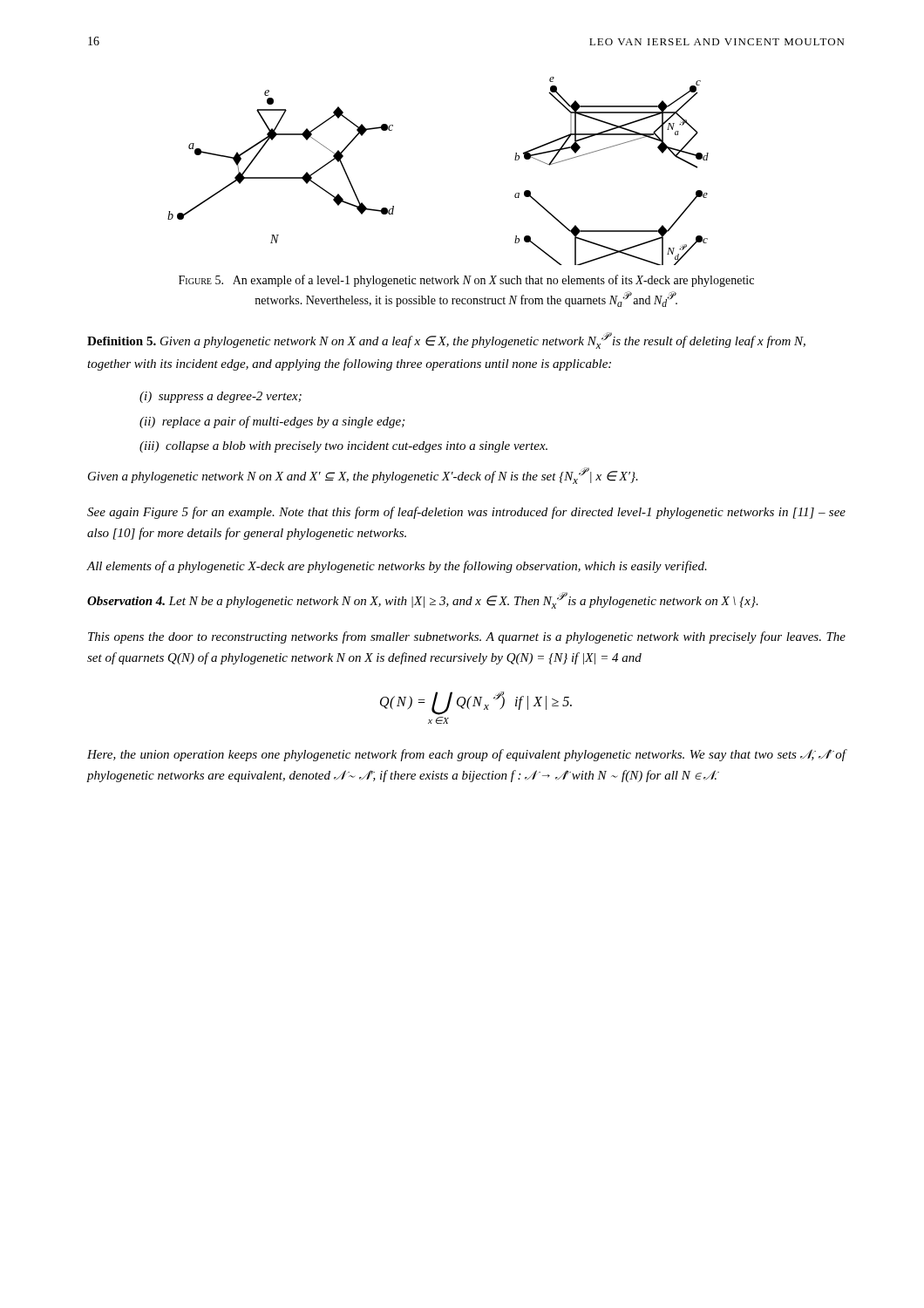The image size is (924, 1308).
Task: Select the element starting "(iii) collapse a"
Action: [344, 446]
